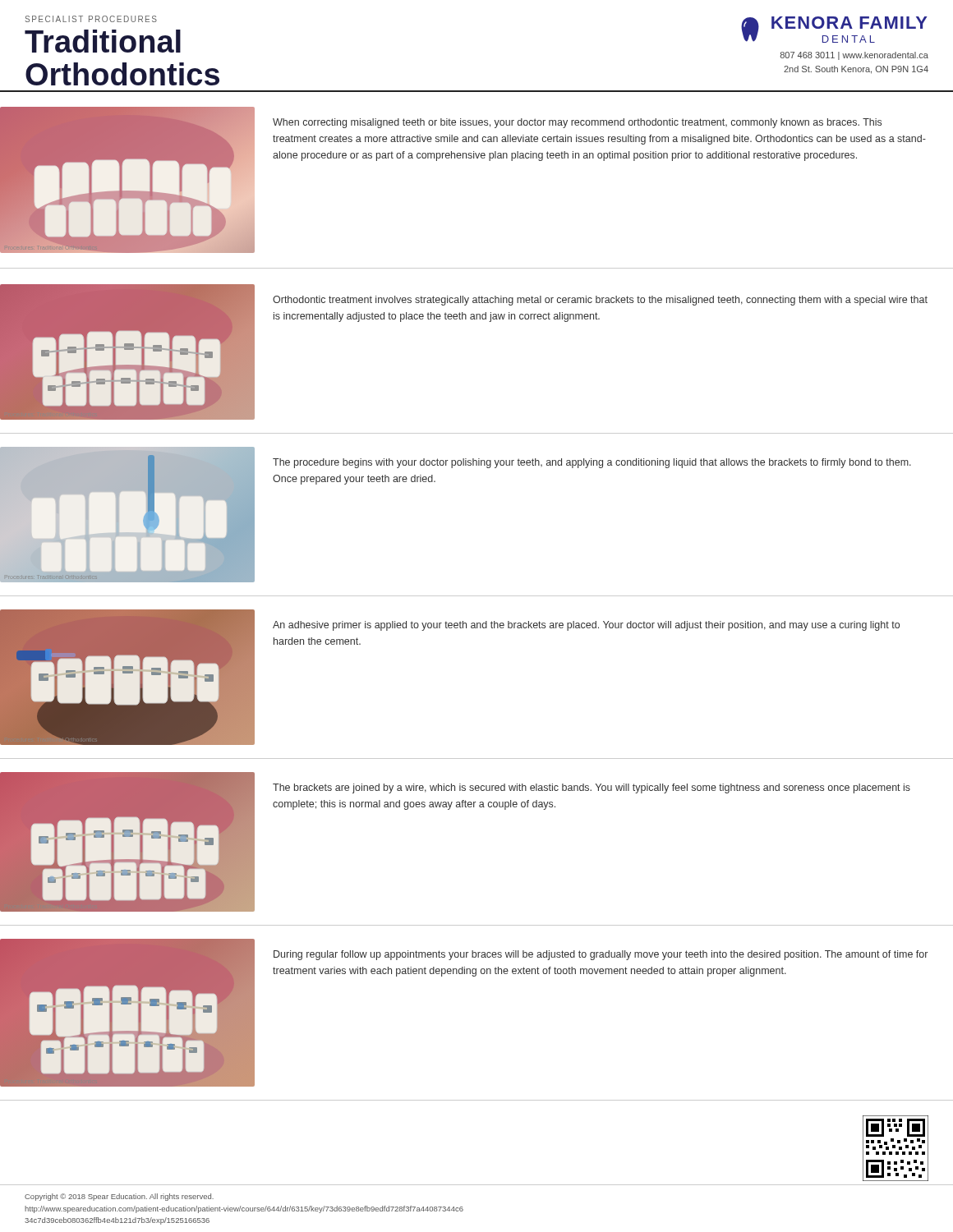Viewport: 953px width, 1232px height.
Task: Locate the text block containing "The brackets are joined"
Action: click(x=592, y=796)
